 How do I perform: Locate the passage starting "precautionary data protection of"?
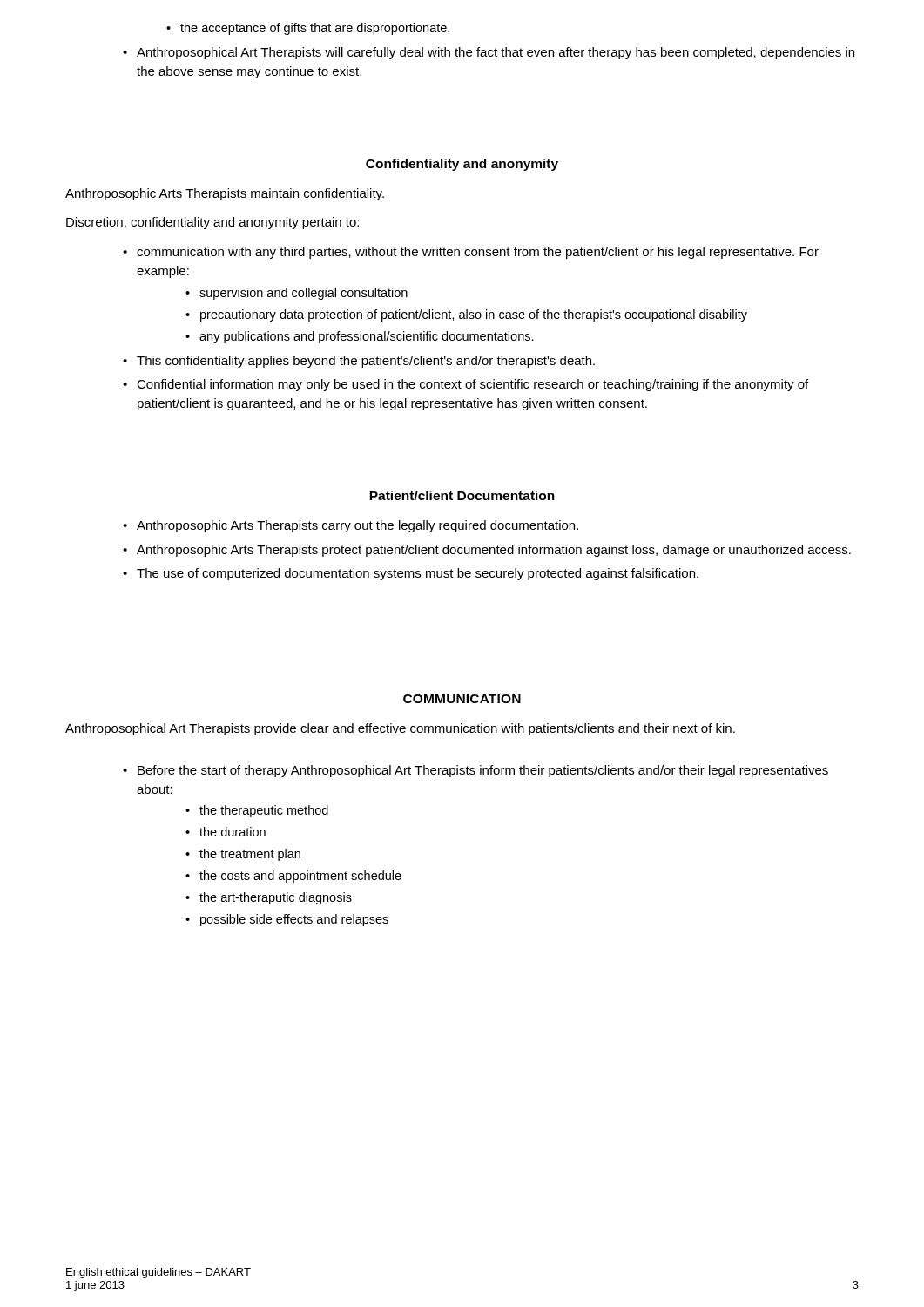click(473, 314)
